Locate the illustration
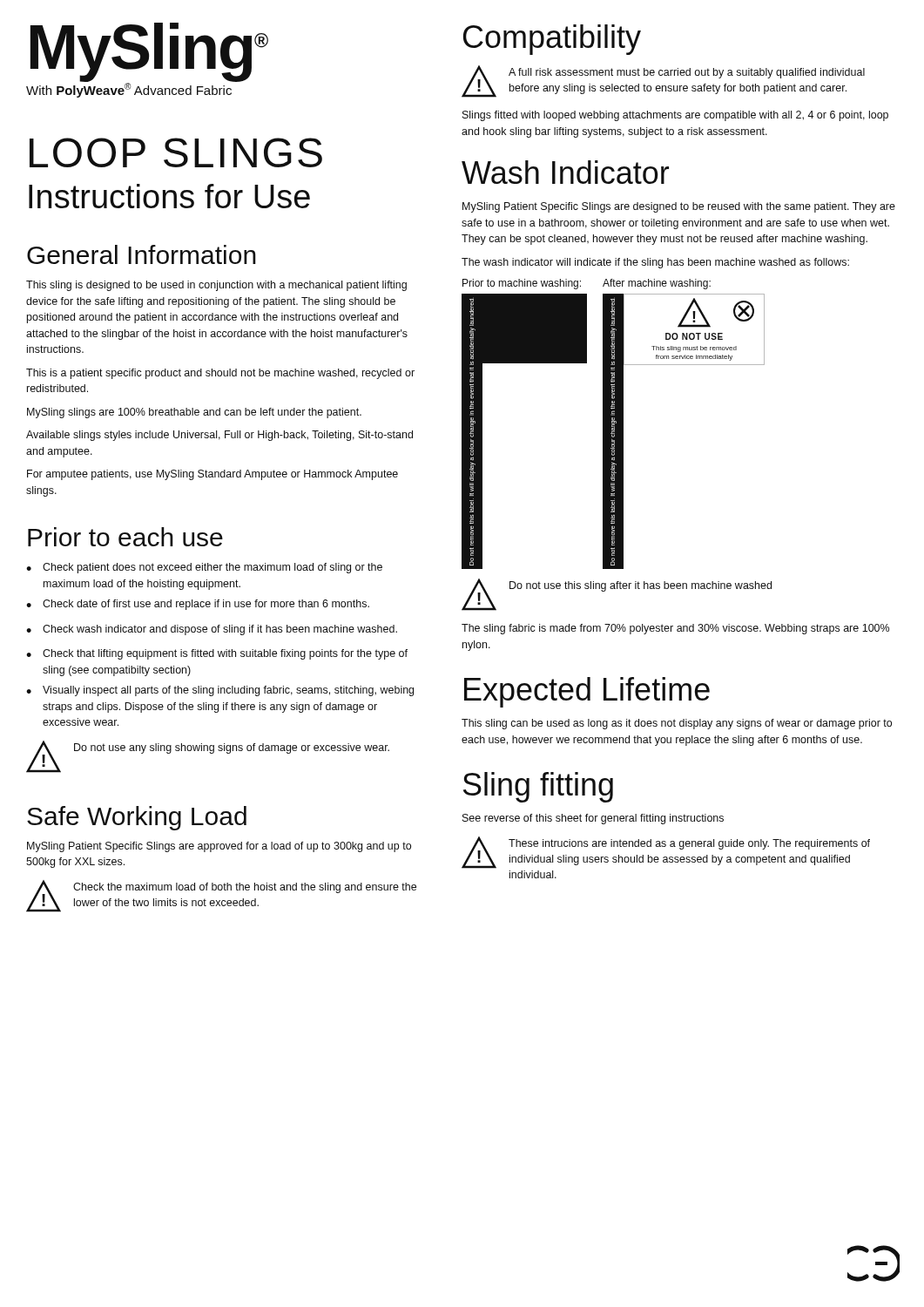 point(679,423)
